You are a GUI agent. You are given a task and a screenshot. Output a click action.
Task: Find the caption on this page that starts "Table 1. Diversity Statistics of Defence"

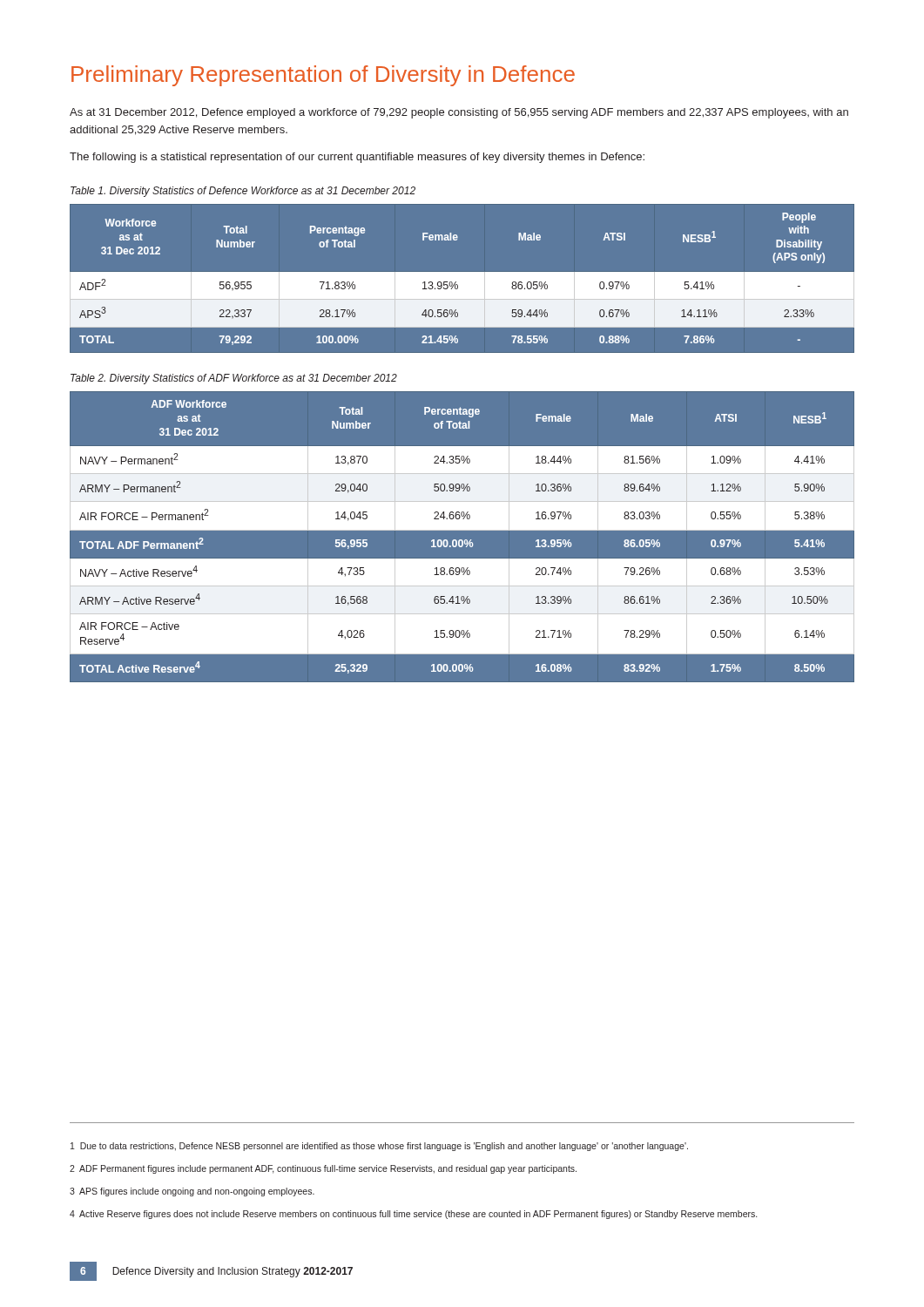point(243,192)
